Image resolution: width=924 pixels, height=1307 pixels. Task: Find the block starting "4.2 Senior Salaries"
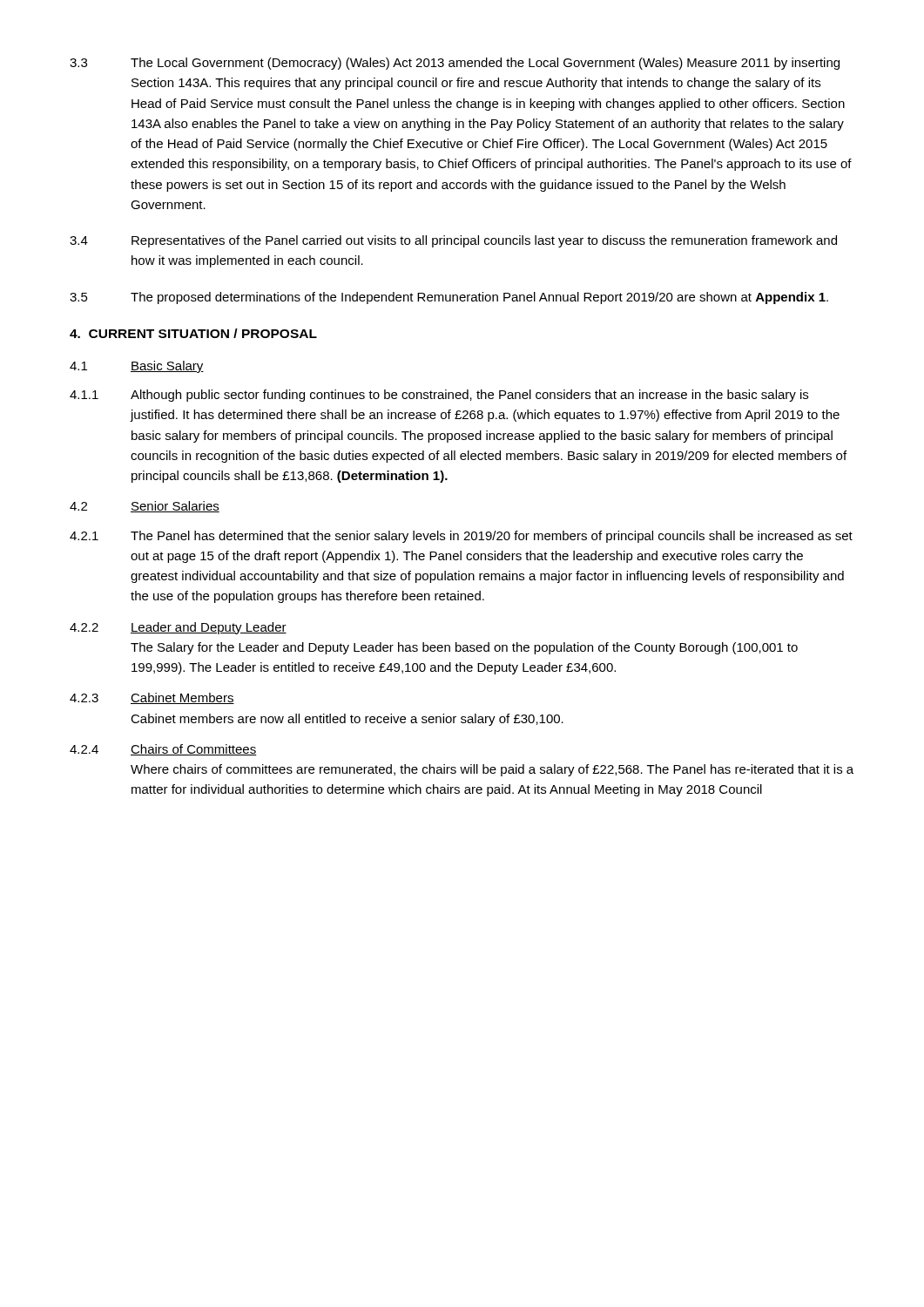145,507
